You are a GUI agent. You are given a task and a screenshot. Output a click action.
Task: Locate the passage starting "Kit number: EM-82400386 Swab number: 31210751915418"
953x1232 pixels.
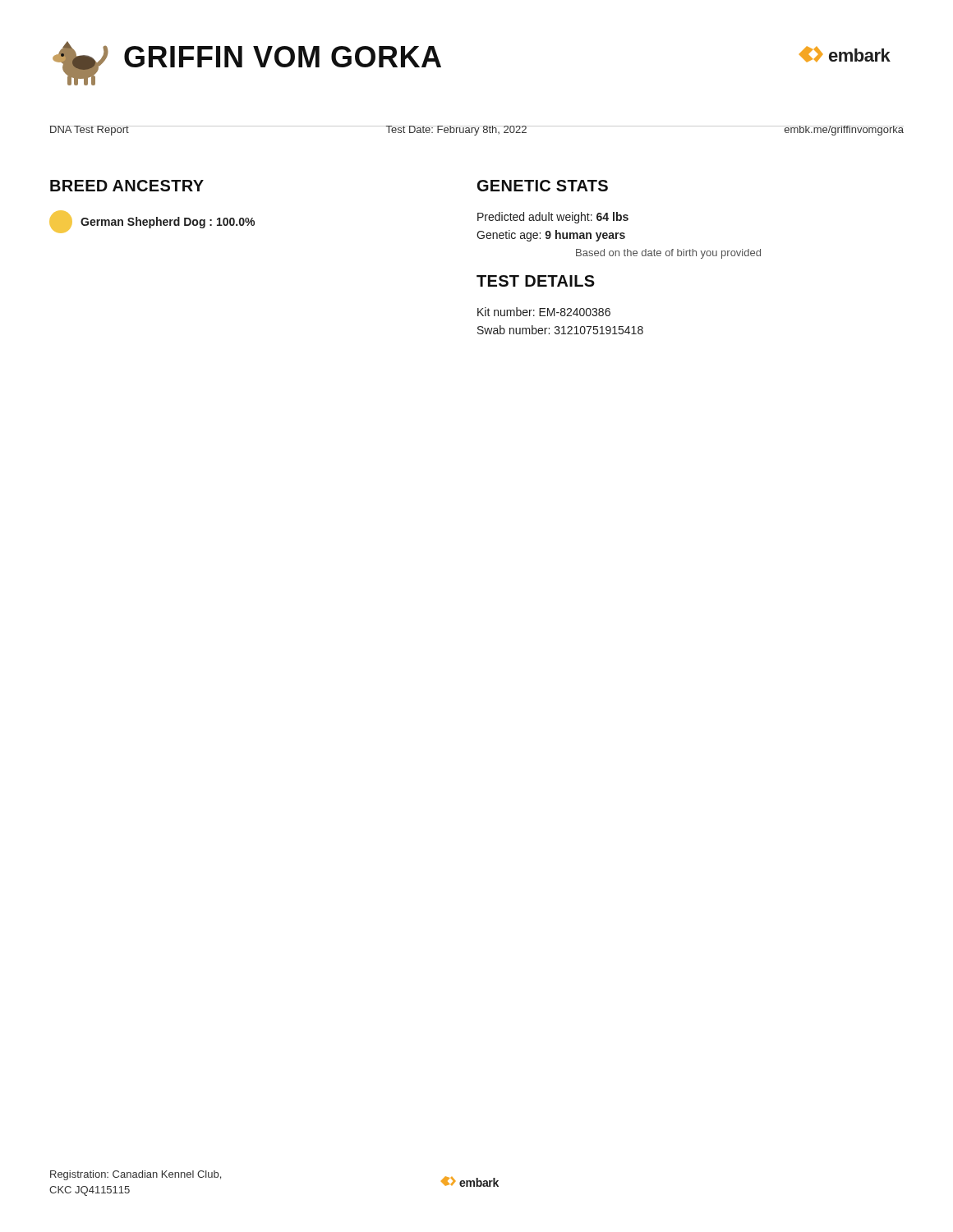tap(544, 312)
